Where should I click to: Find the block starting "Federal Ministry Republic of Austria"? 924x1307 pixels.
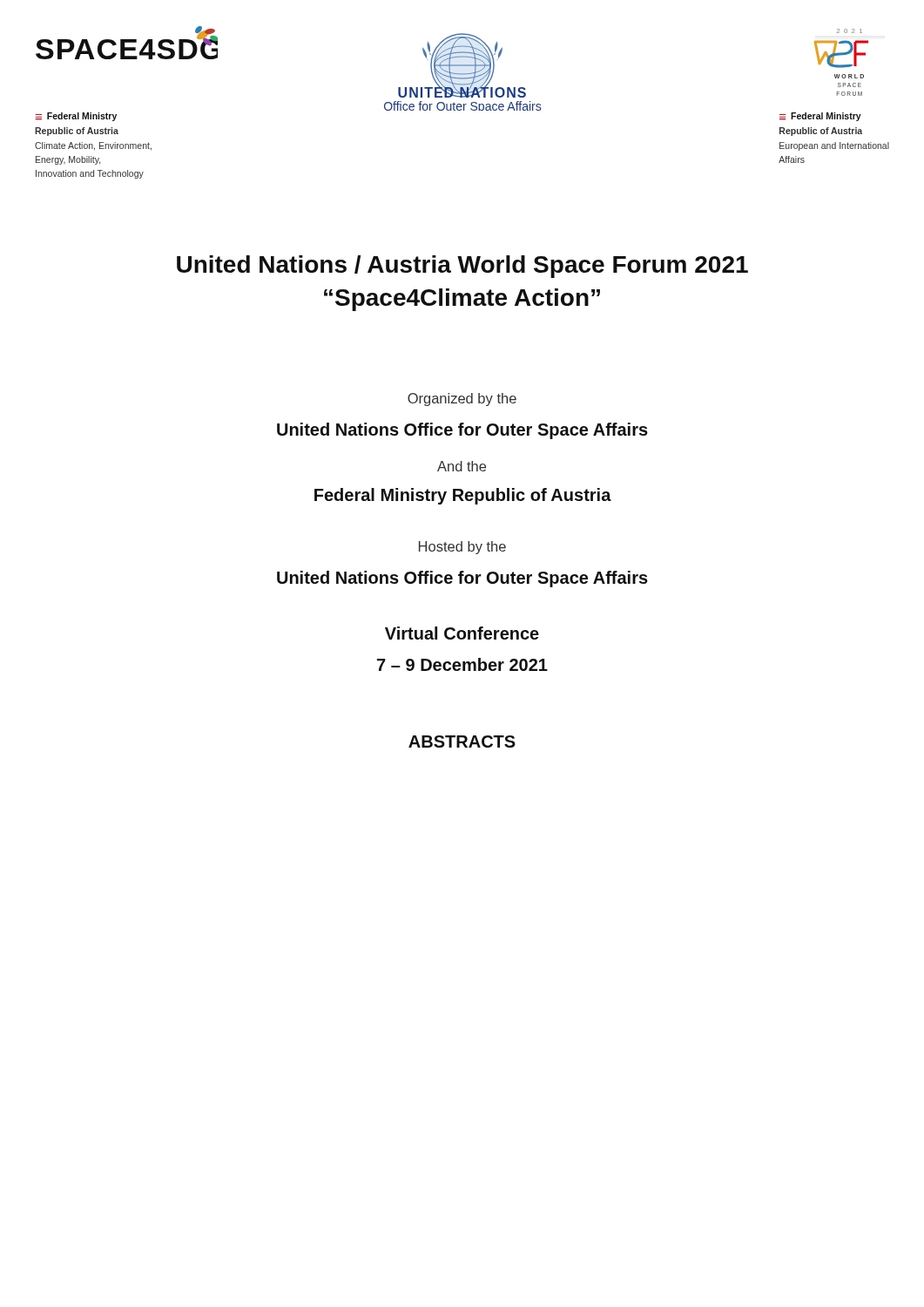462,495
